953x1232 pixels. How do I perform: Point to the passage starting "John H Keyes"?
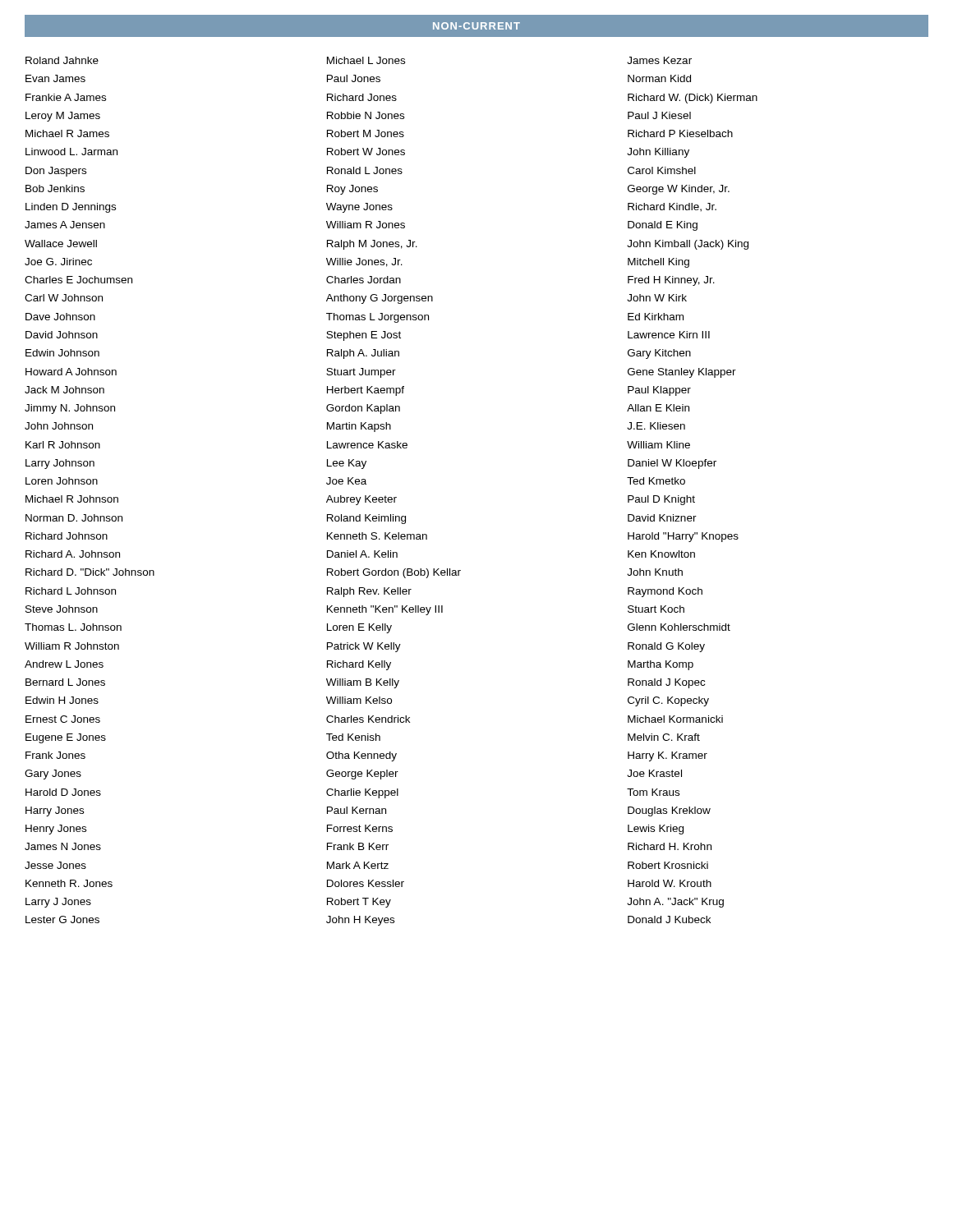(x=360, y=920)
